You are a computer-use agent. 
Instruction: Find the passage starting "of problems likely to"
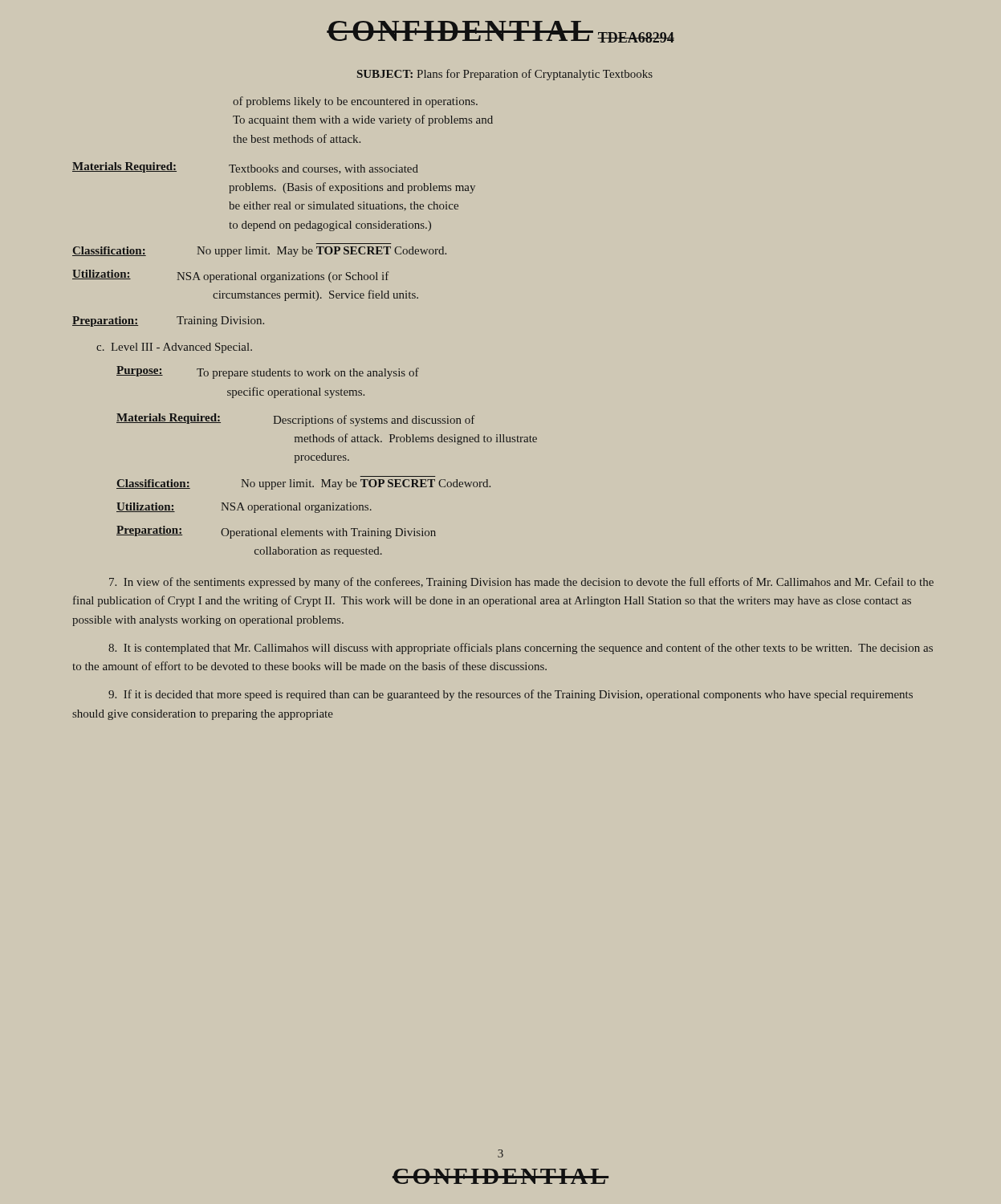363,120
